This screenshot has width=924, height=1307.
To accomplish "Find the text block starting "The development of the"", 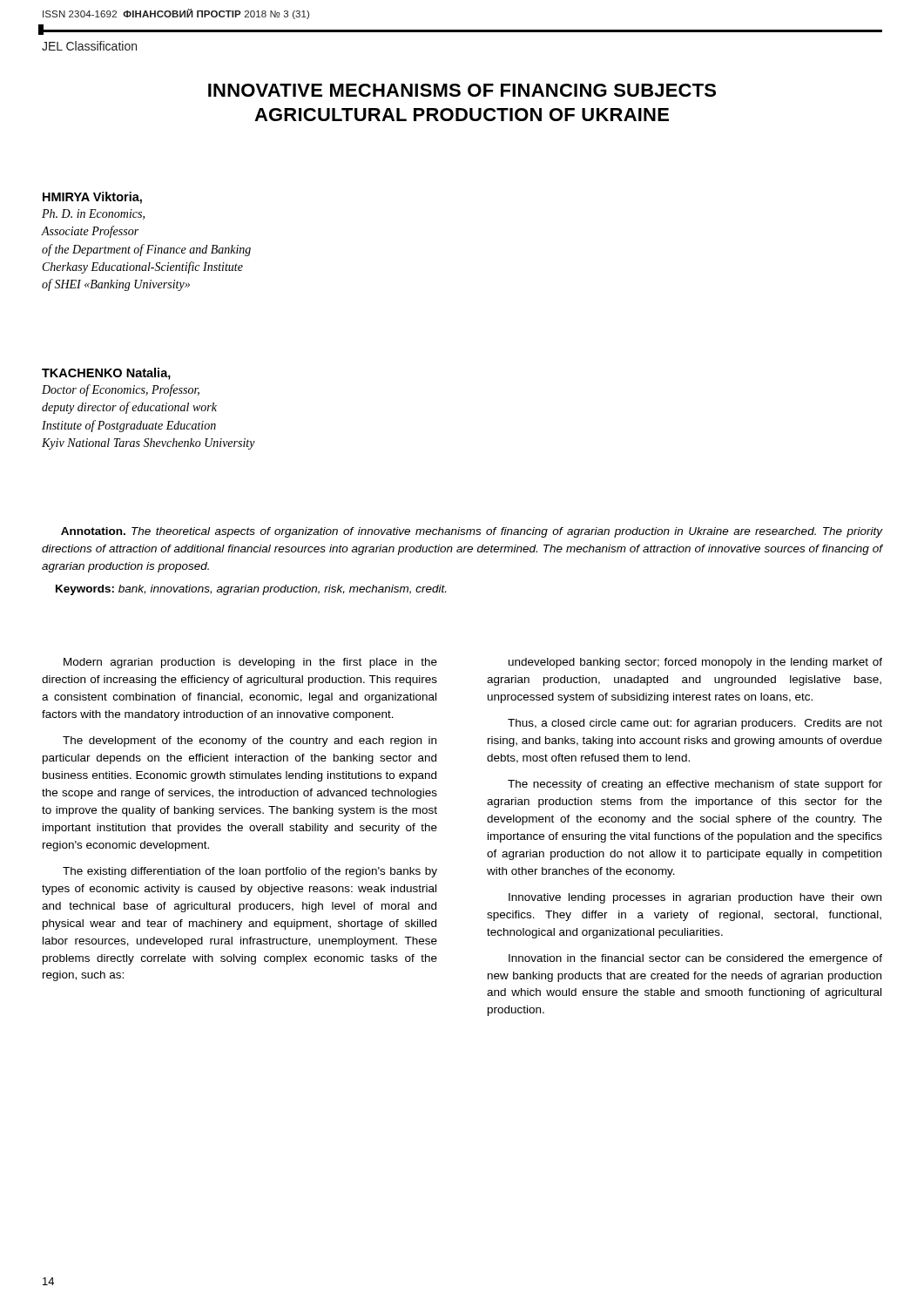I will [x=239, y=792].
